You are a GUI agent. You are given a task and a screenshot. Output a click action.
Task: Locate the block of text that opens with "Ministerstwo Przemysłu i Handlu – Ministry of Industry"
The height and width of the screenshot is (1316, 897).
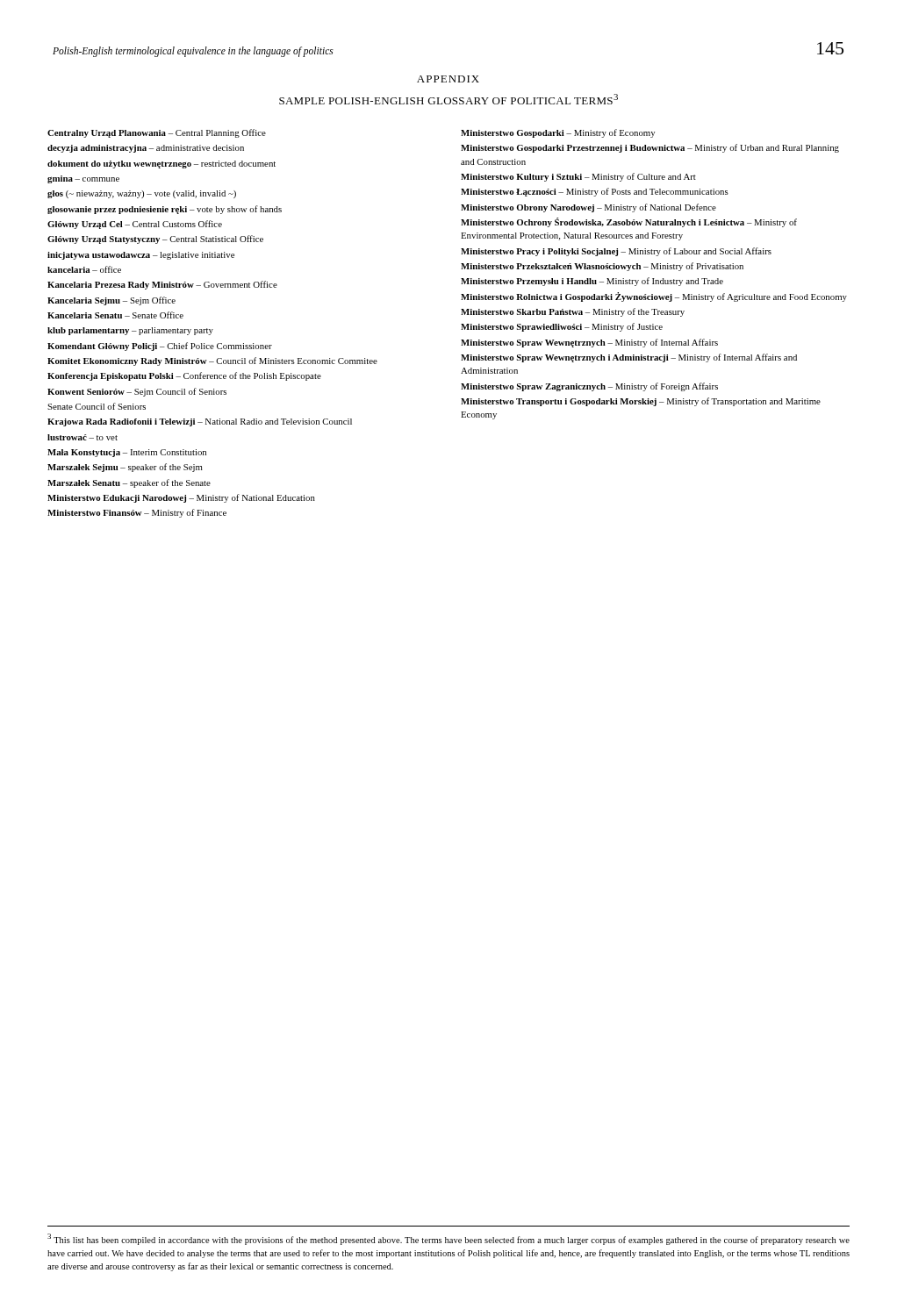(592, 281)
